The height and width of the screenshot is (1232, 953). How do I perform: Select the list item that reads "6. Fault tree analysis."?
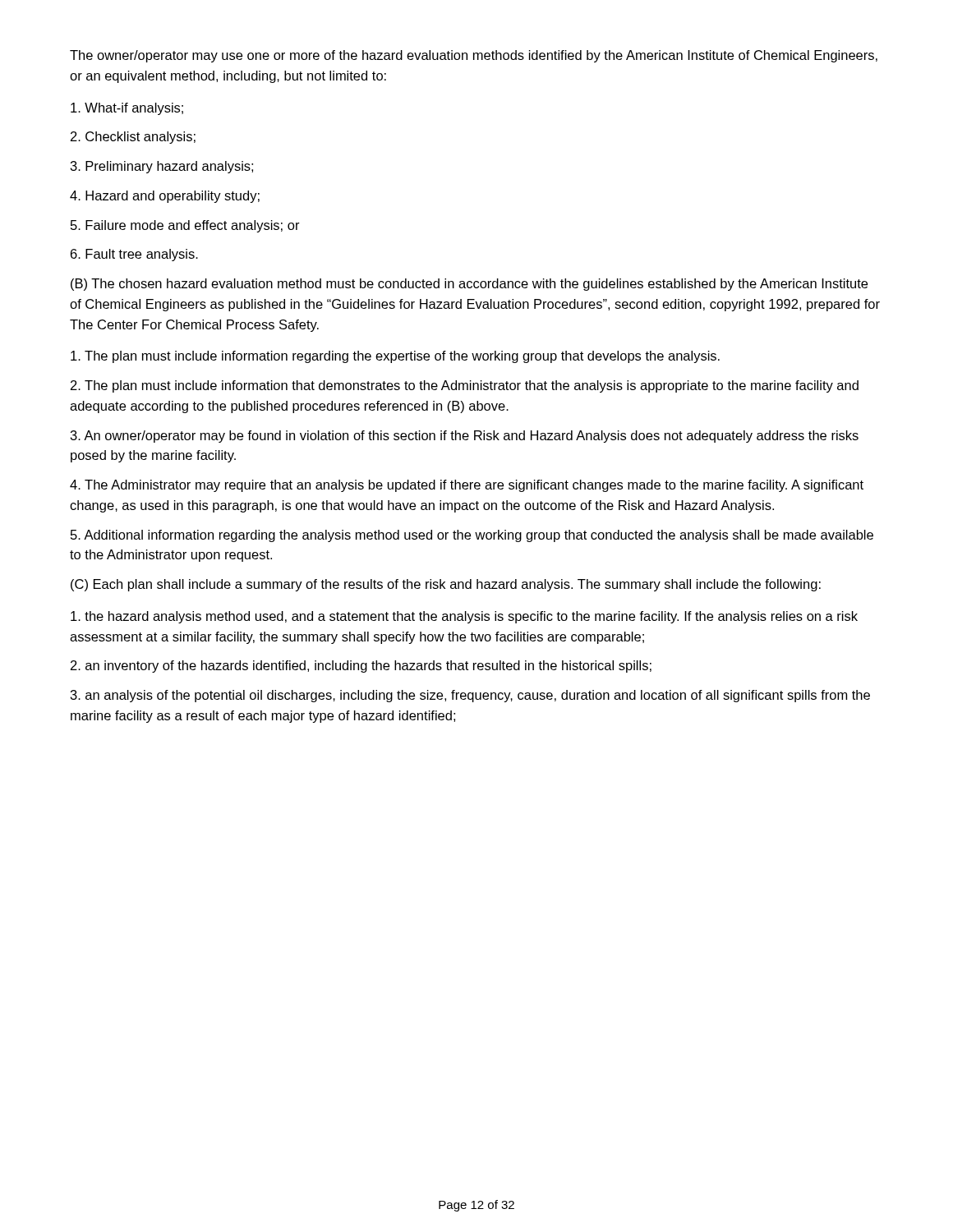click(134, 254)
